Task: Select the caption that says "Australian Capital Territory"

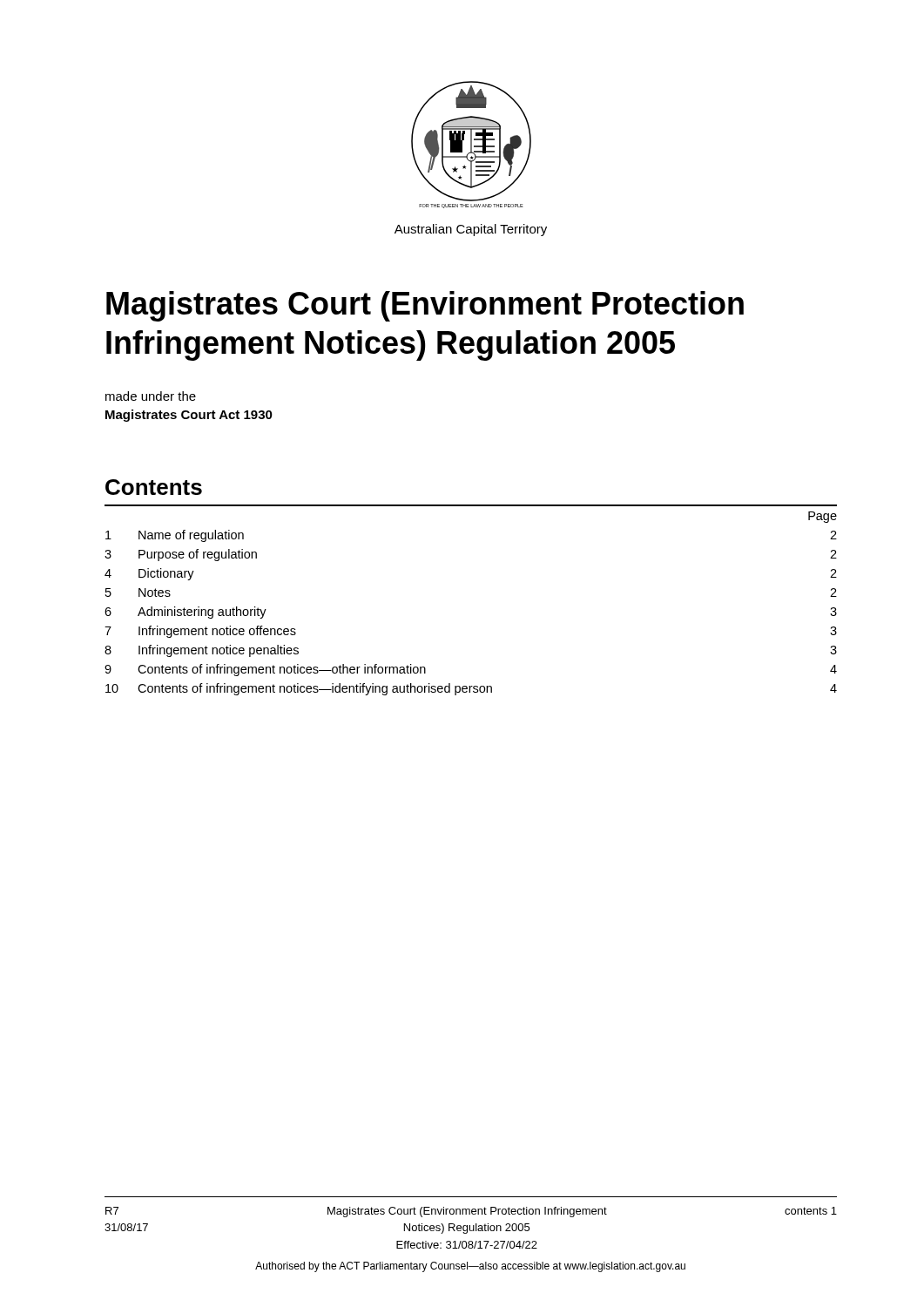Action: pyautogui.click(x=471, y=229)
